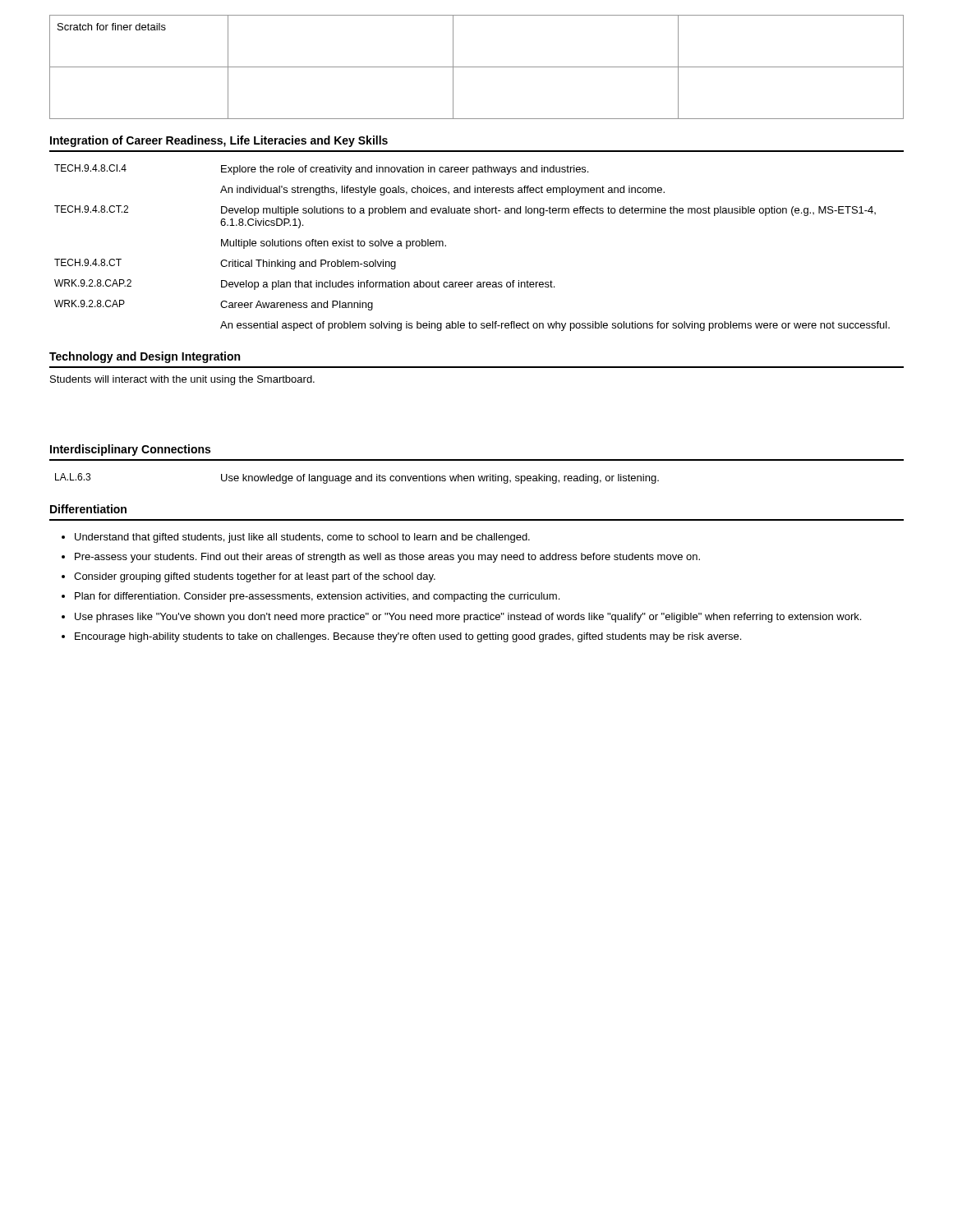Find the section header that says "Integration of Career Readiness, Life Literacies and"
Screen dimensions: 1232x953
[219, 140]
